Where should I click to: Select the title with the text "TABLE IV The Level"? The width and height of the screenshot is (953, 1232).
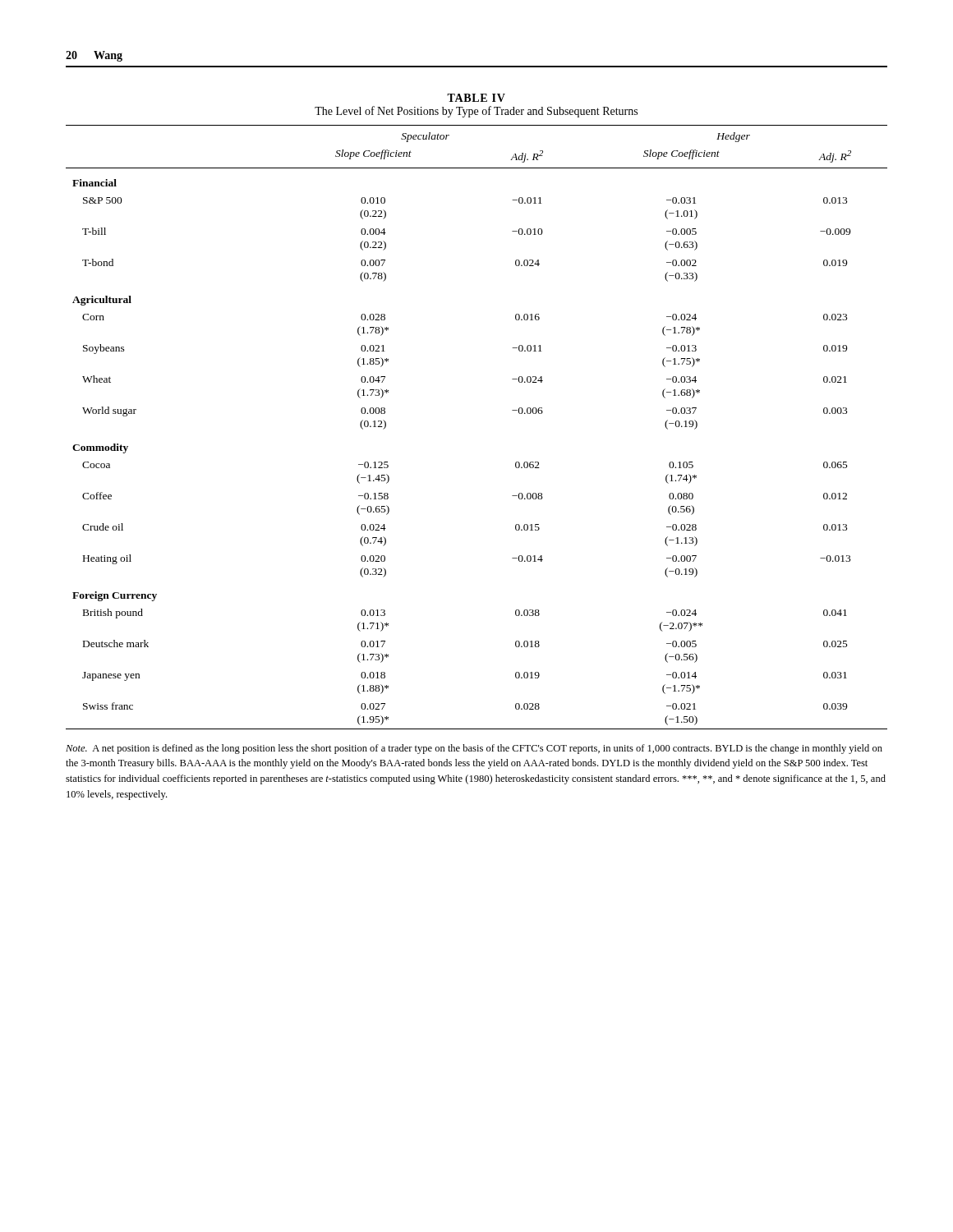pyautogui.click(x=476, y=105)
